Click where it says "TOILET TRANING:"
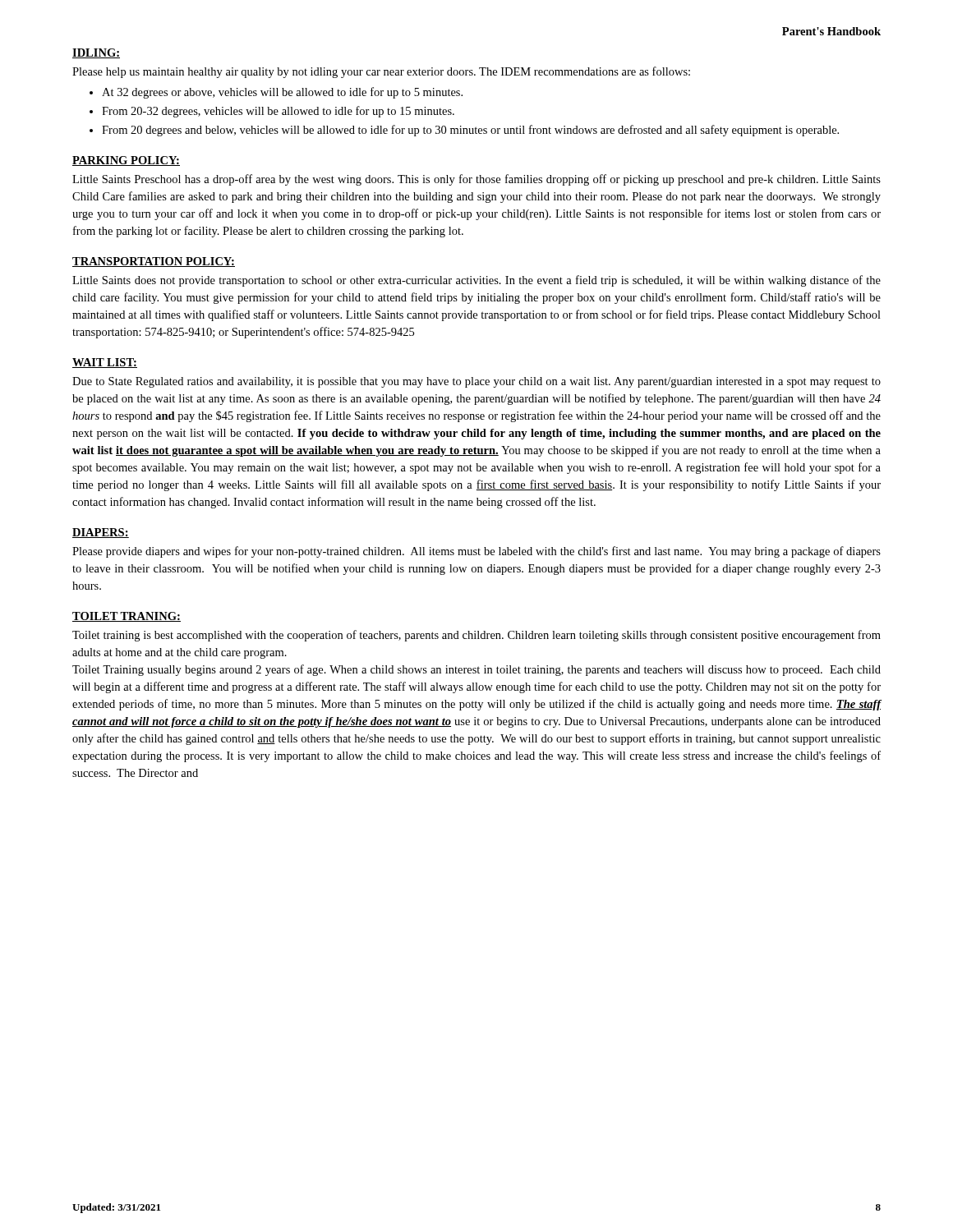 (126, 616)
